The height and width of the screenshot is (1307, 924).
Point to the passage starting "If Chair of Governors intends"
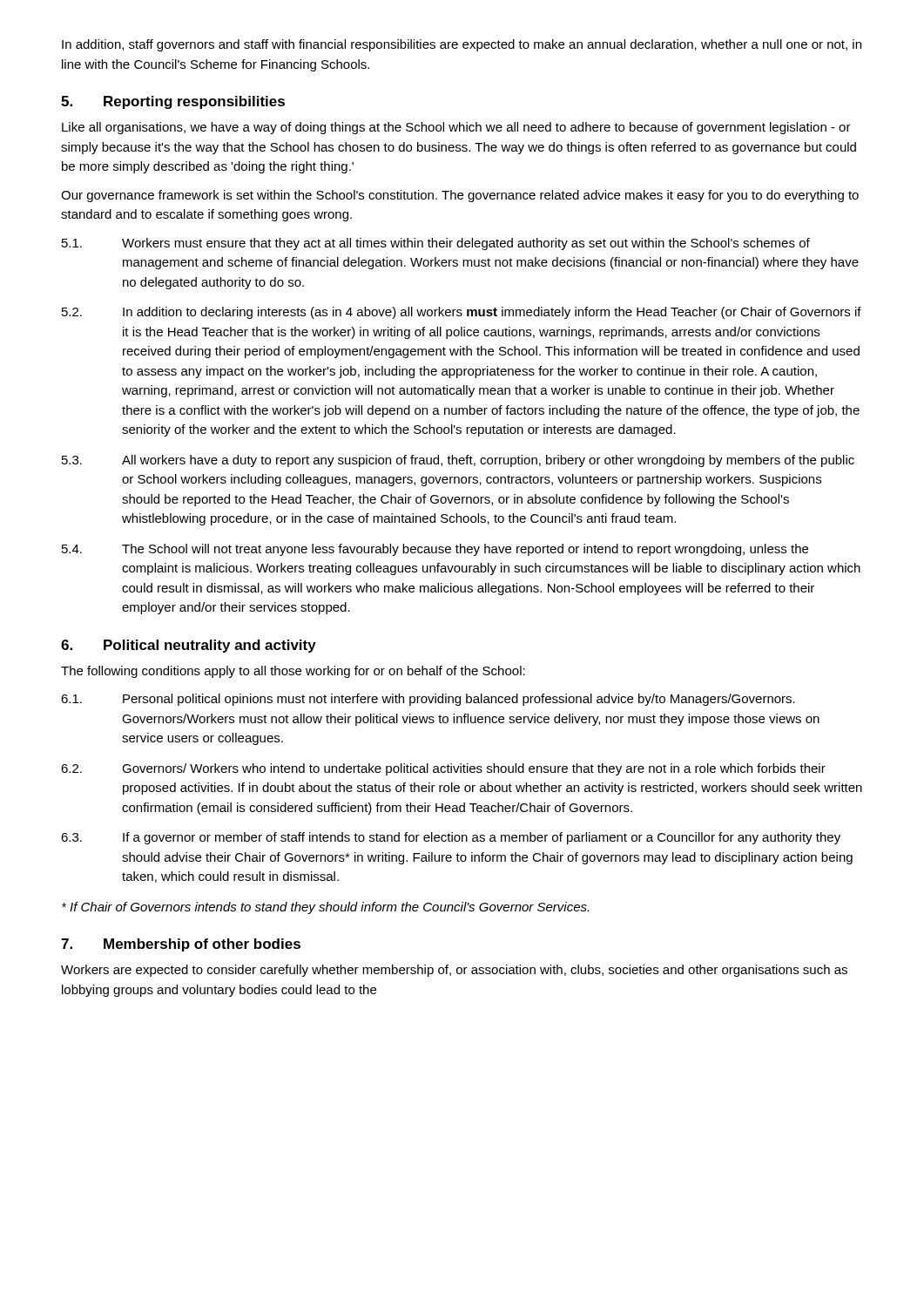(x=326, y=906)
